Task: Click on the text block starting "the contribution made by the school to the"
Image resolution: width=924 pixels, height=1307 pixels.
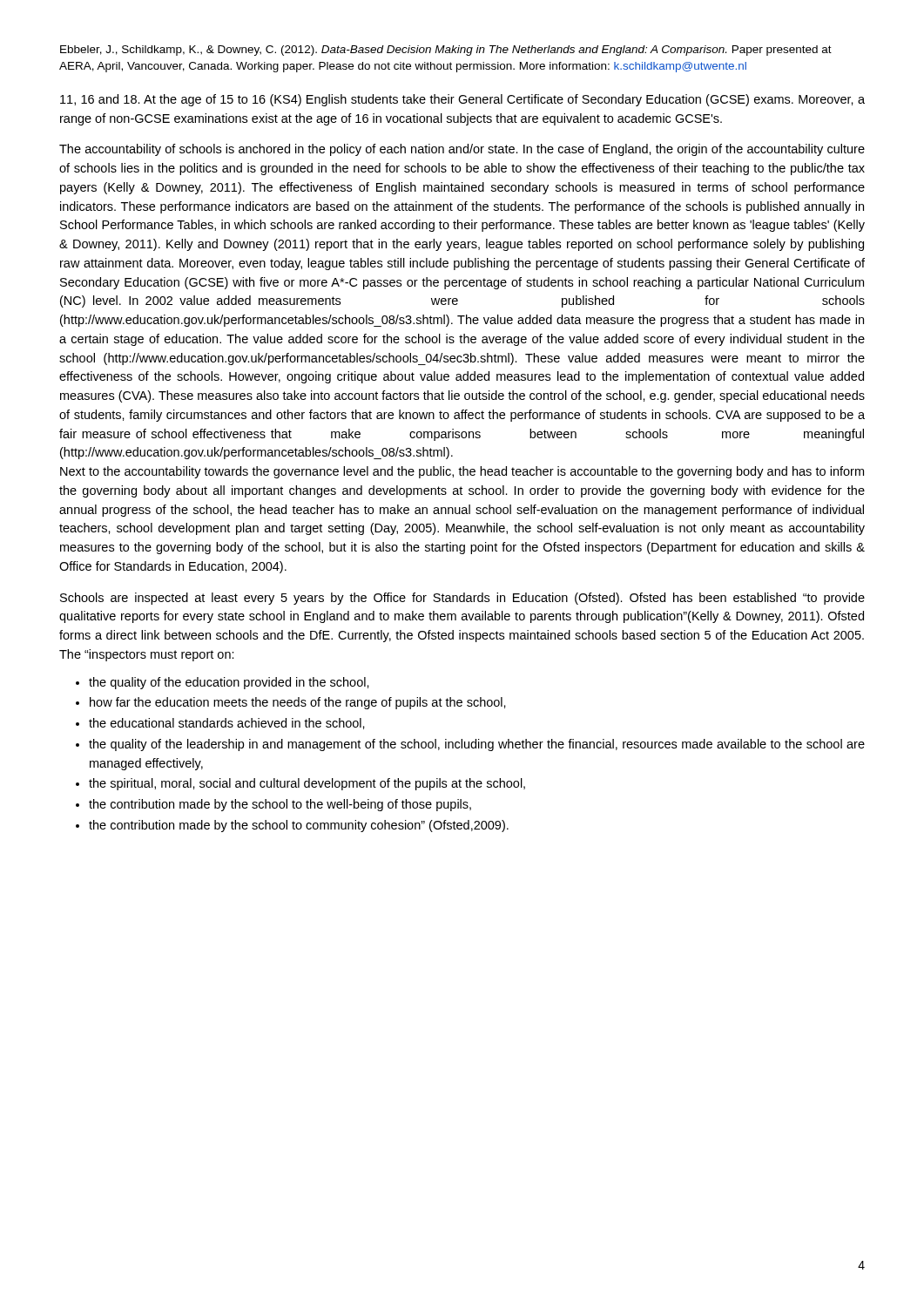Action: [x=280, y=804]
